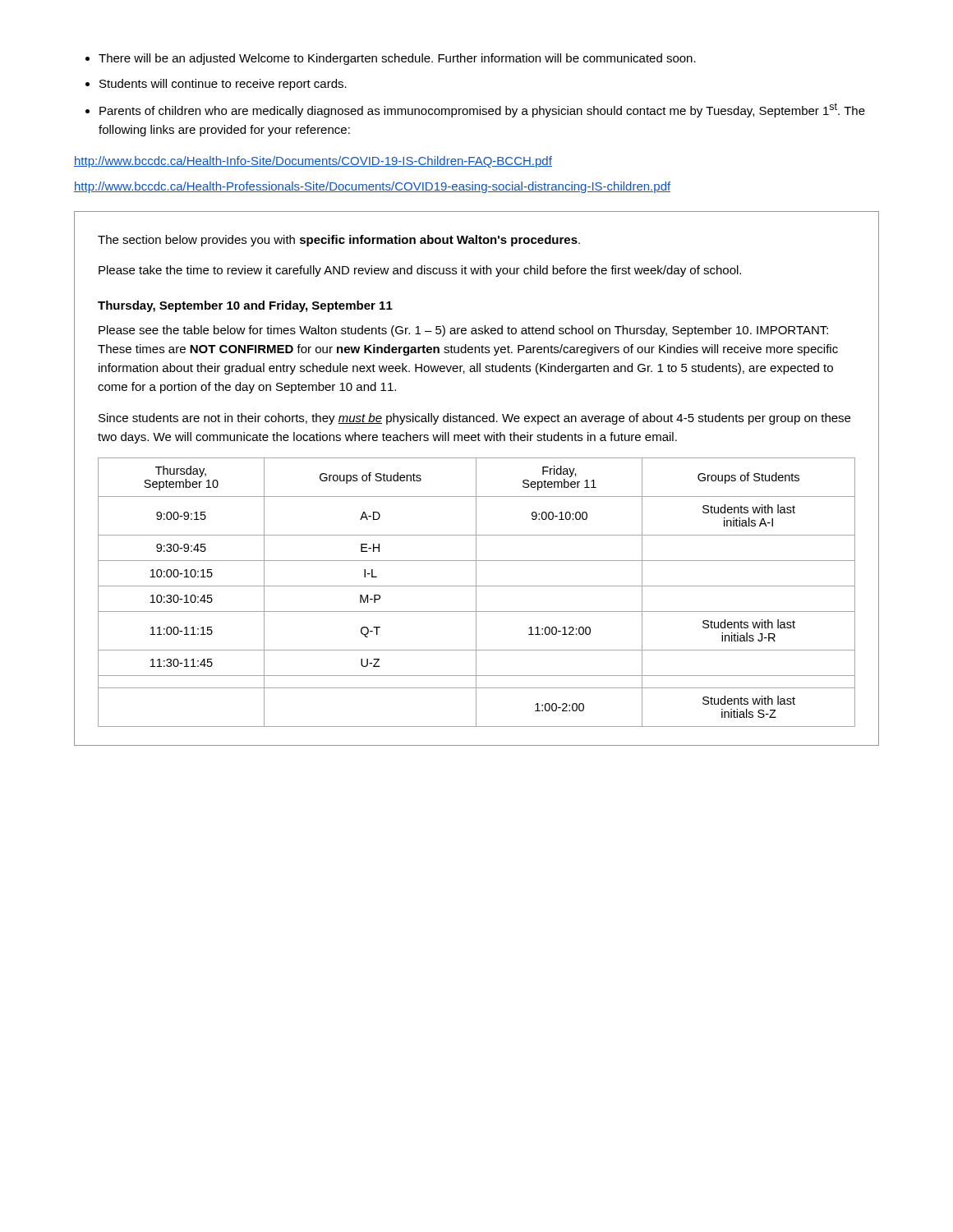
Task: Click on the section header with the text "Thursday, September 10 and Friday,"
Action: [245, 305]
